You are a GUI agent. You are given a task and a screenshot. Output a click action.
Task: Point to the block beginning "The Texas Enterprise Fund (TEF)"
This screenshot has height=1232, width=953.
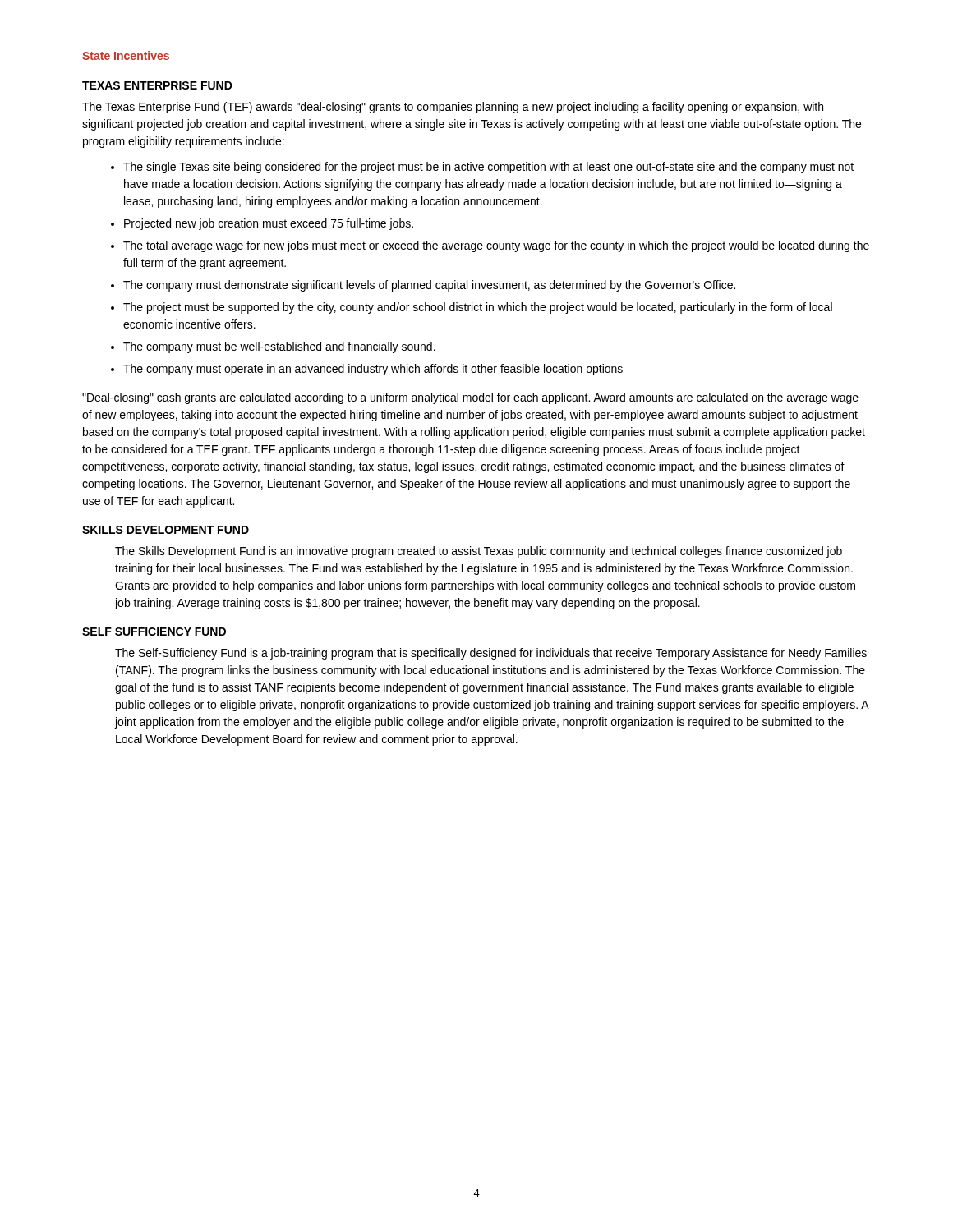point(472,124)
